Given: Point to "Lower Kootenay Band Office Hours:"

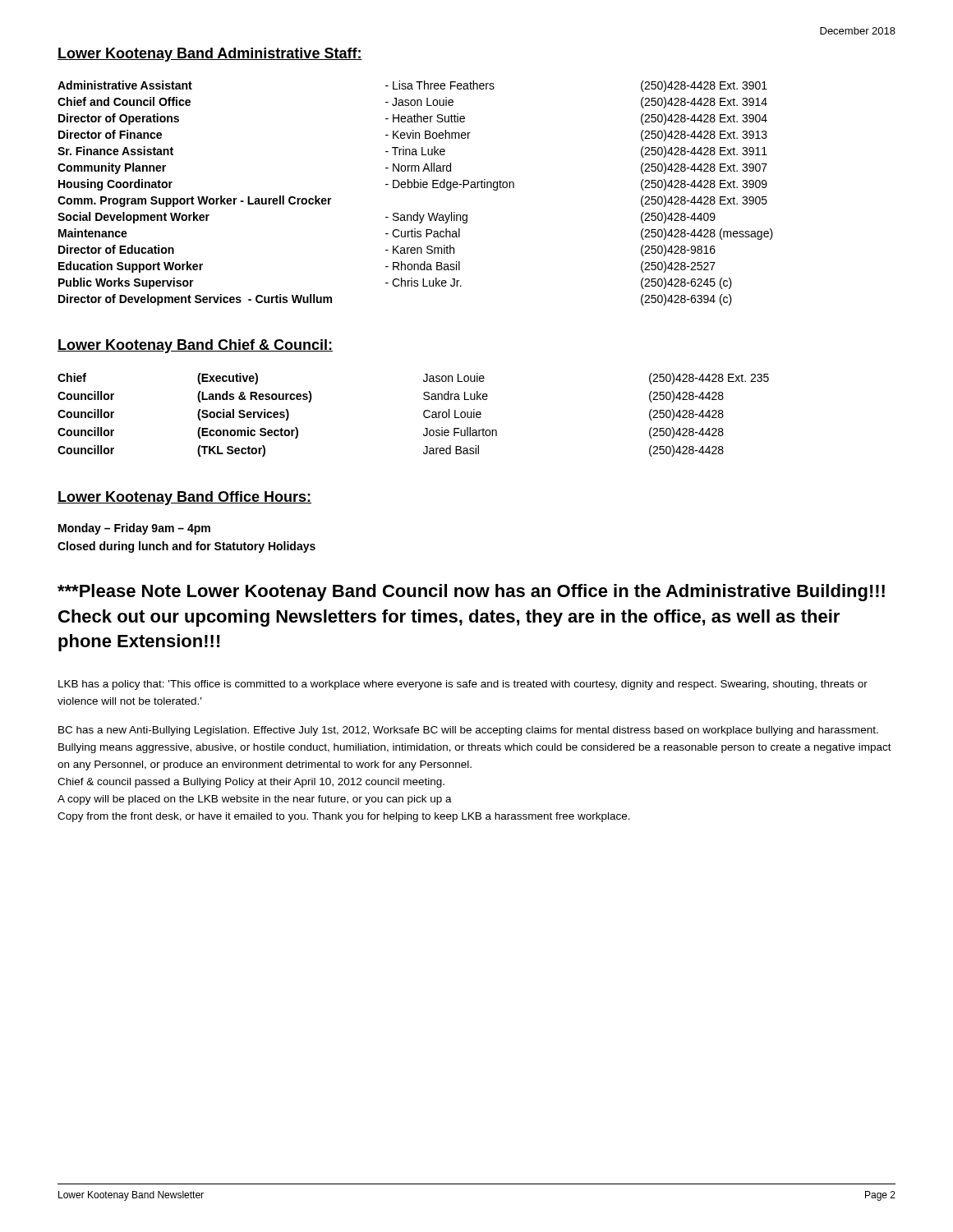Looking at the screenshot, I should coord(184,497).
